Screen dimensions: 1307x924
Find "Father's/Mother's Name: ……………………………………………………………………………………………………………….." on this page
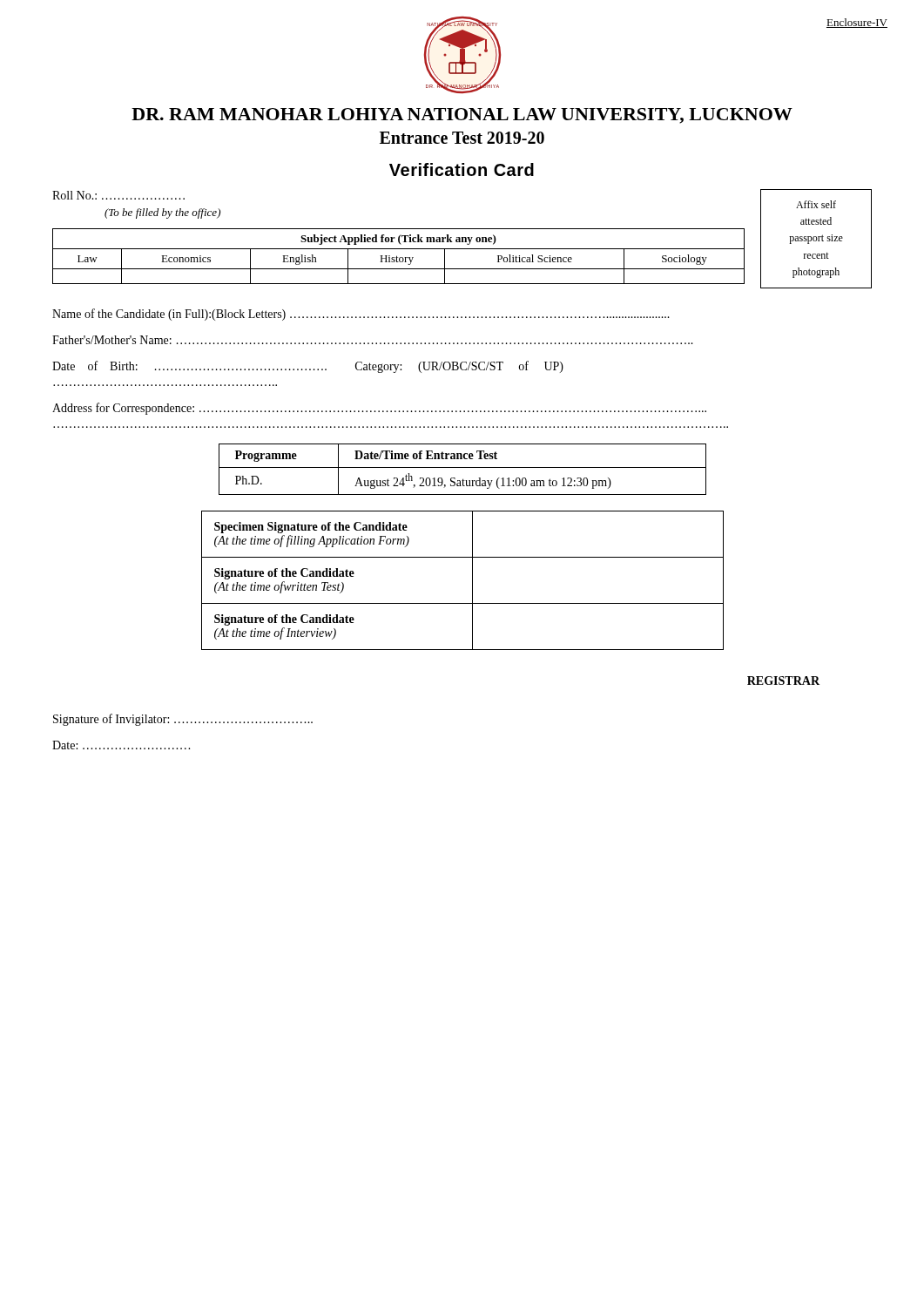click(x=373, y=340)
